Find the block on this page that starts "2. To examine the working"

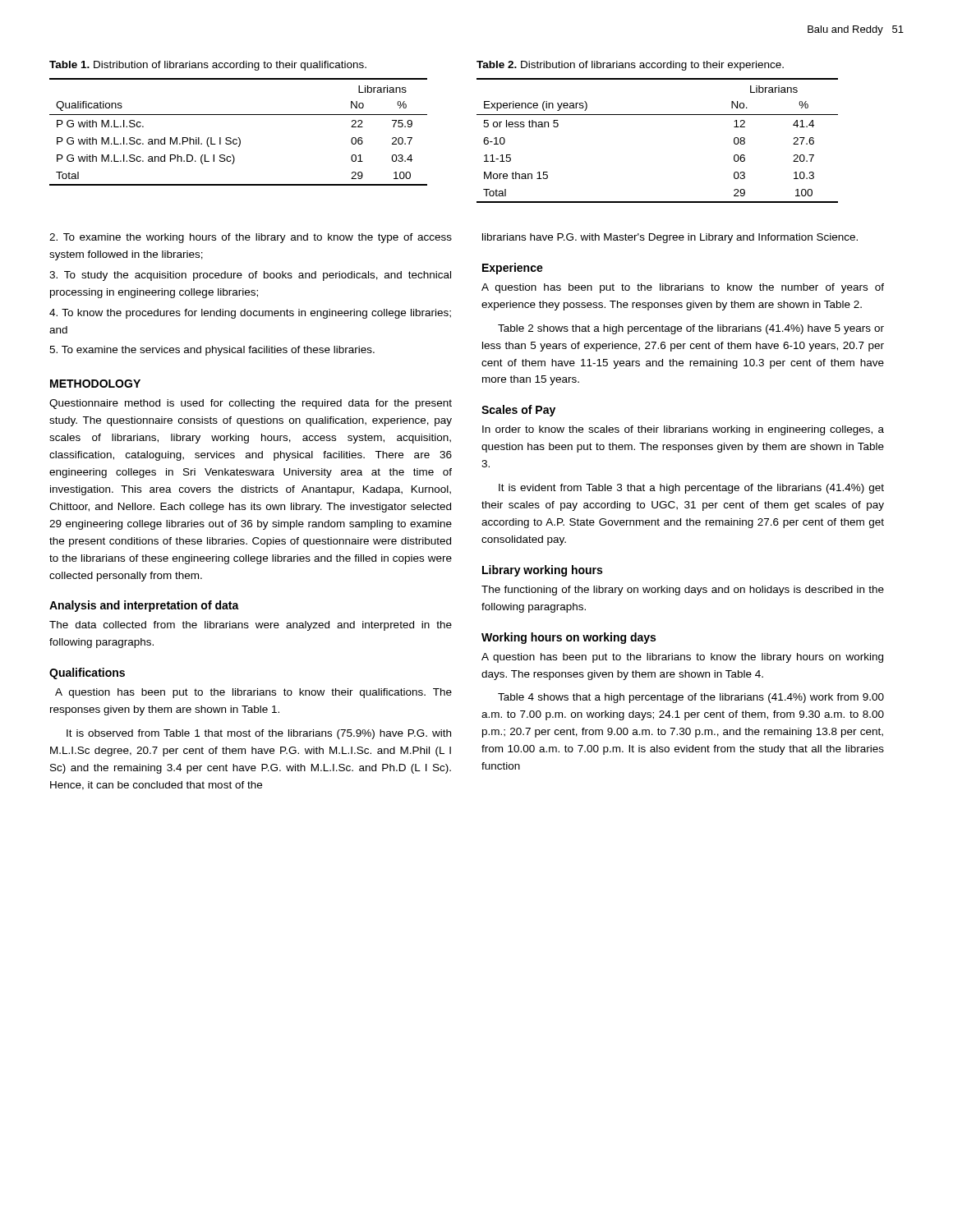251,245
